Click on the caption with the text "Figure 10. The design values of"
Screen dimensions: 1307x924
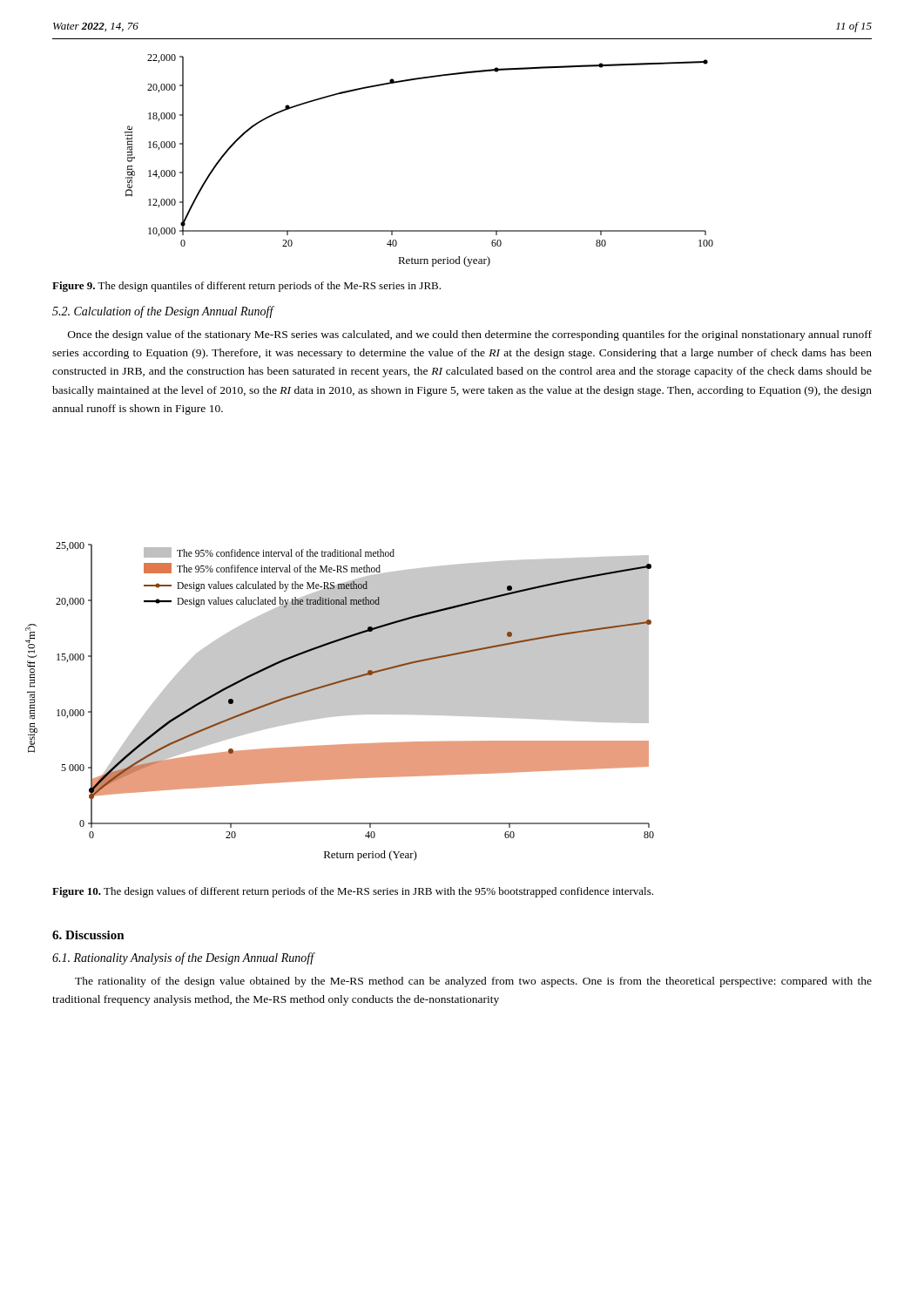[x=353, y=891]
